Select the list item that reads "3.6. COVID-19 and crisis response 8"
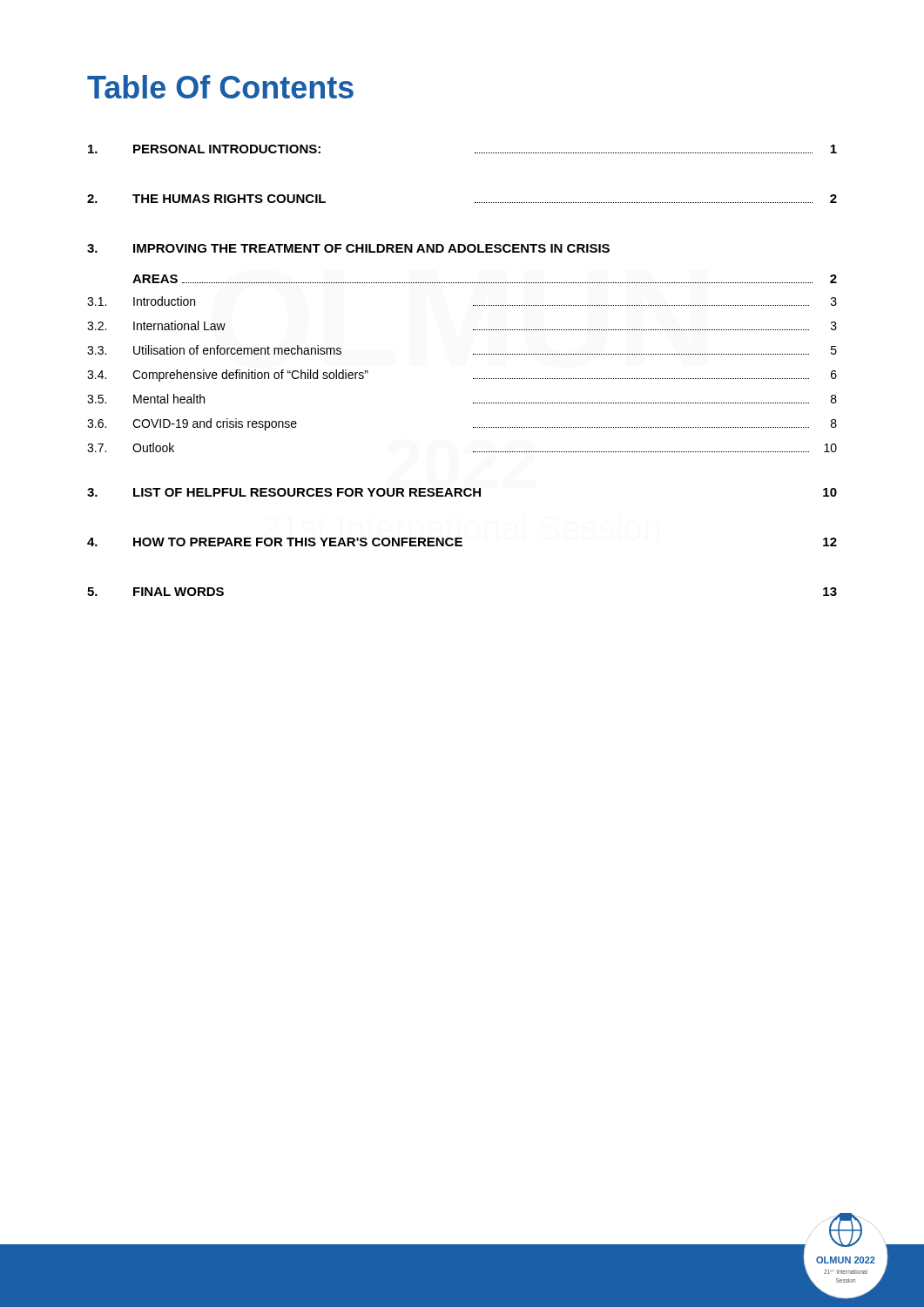This screenshot has height=1307, width=924. tap(462, 423)
